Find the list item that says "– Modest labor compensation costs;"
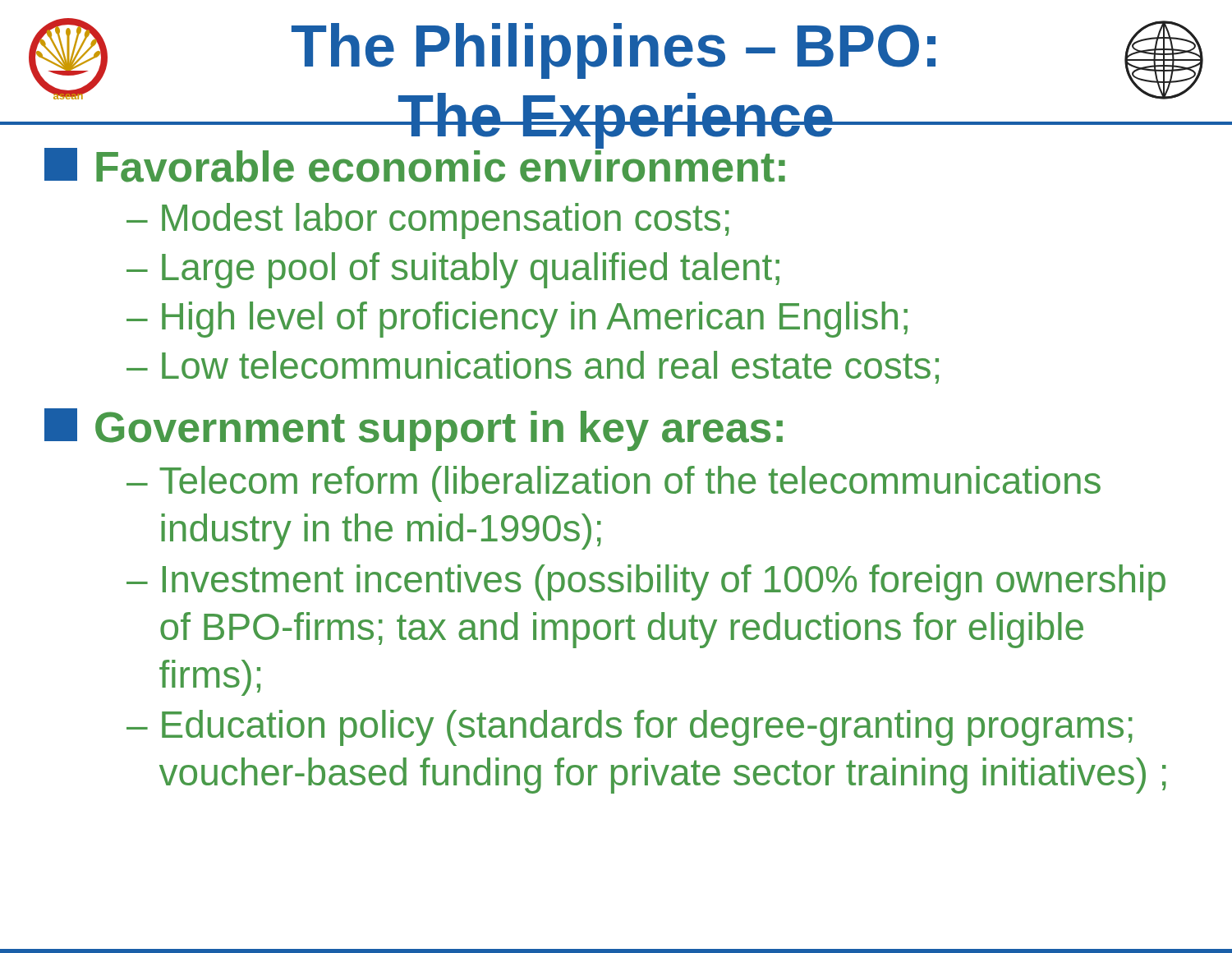 (429, 219)
